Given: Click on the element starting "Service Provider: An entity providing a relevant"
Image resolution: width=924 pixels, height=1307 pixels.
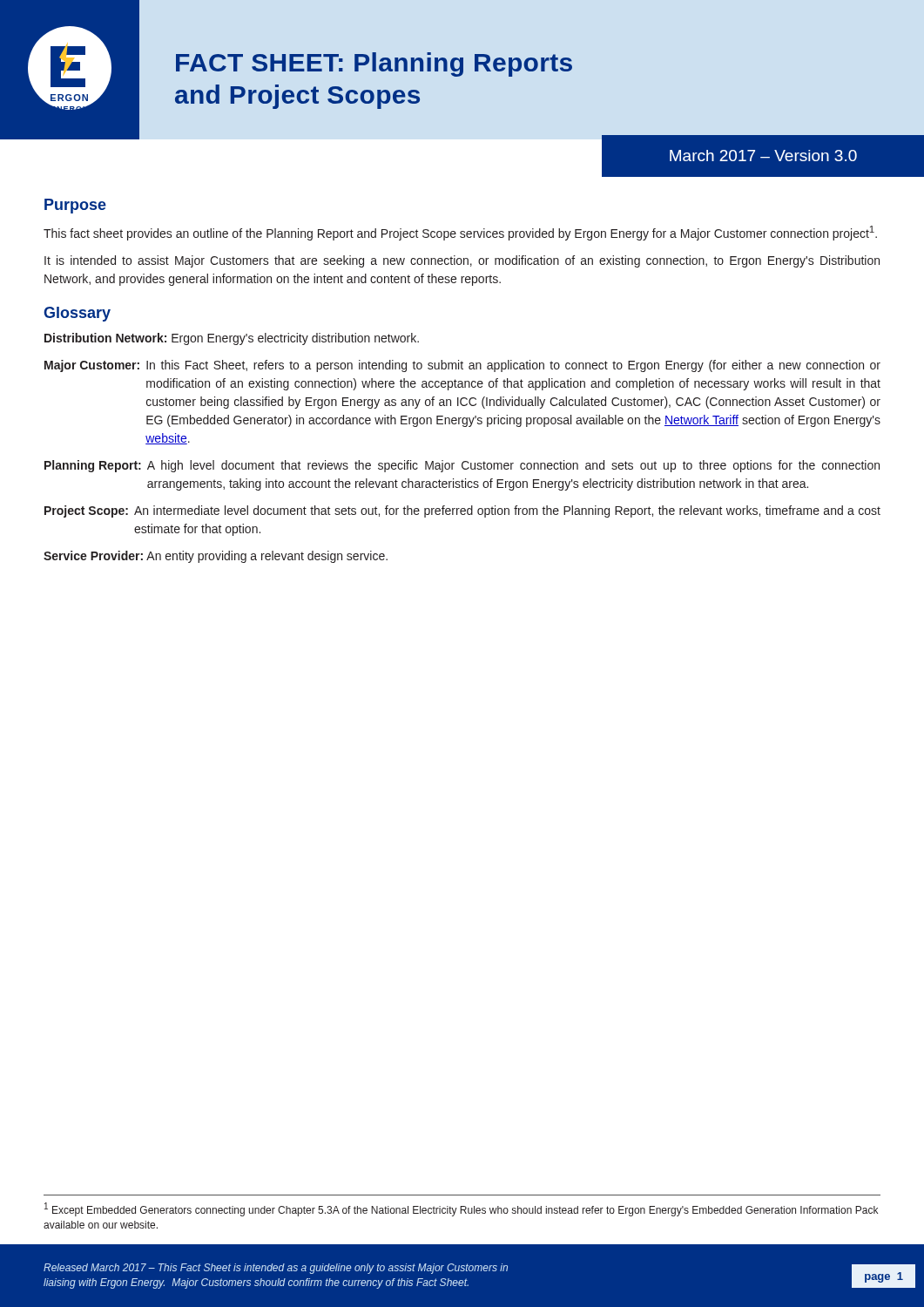Looking at the screenshot, I should tap(216, 556).
